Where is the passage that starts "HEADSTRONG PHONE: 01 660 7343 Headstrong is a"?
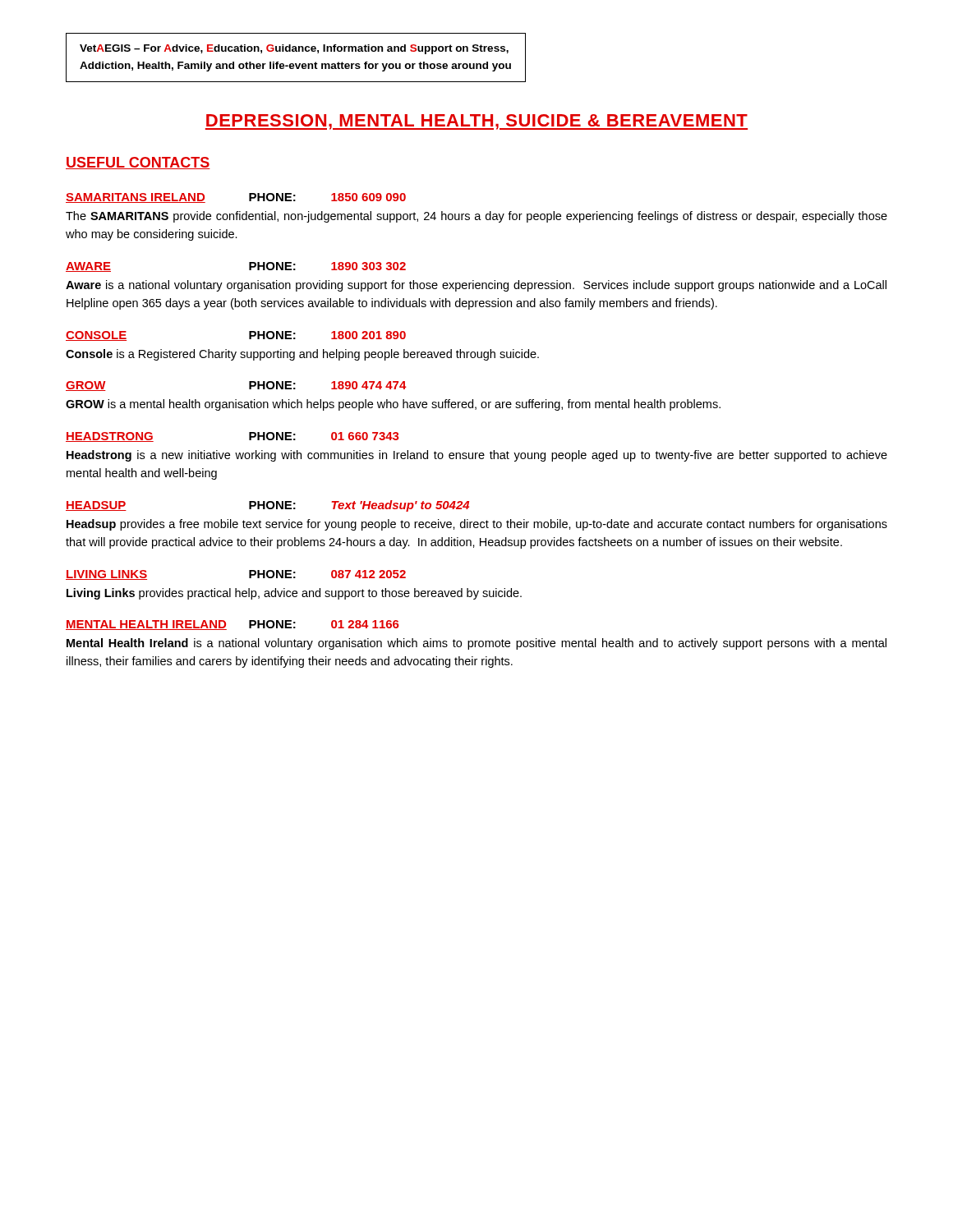This screenshot has height=1232, width=953. 476,456
